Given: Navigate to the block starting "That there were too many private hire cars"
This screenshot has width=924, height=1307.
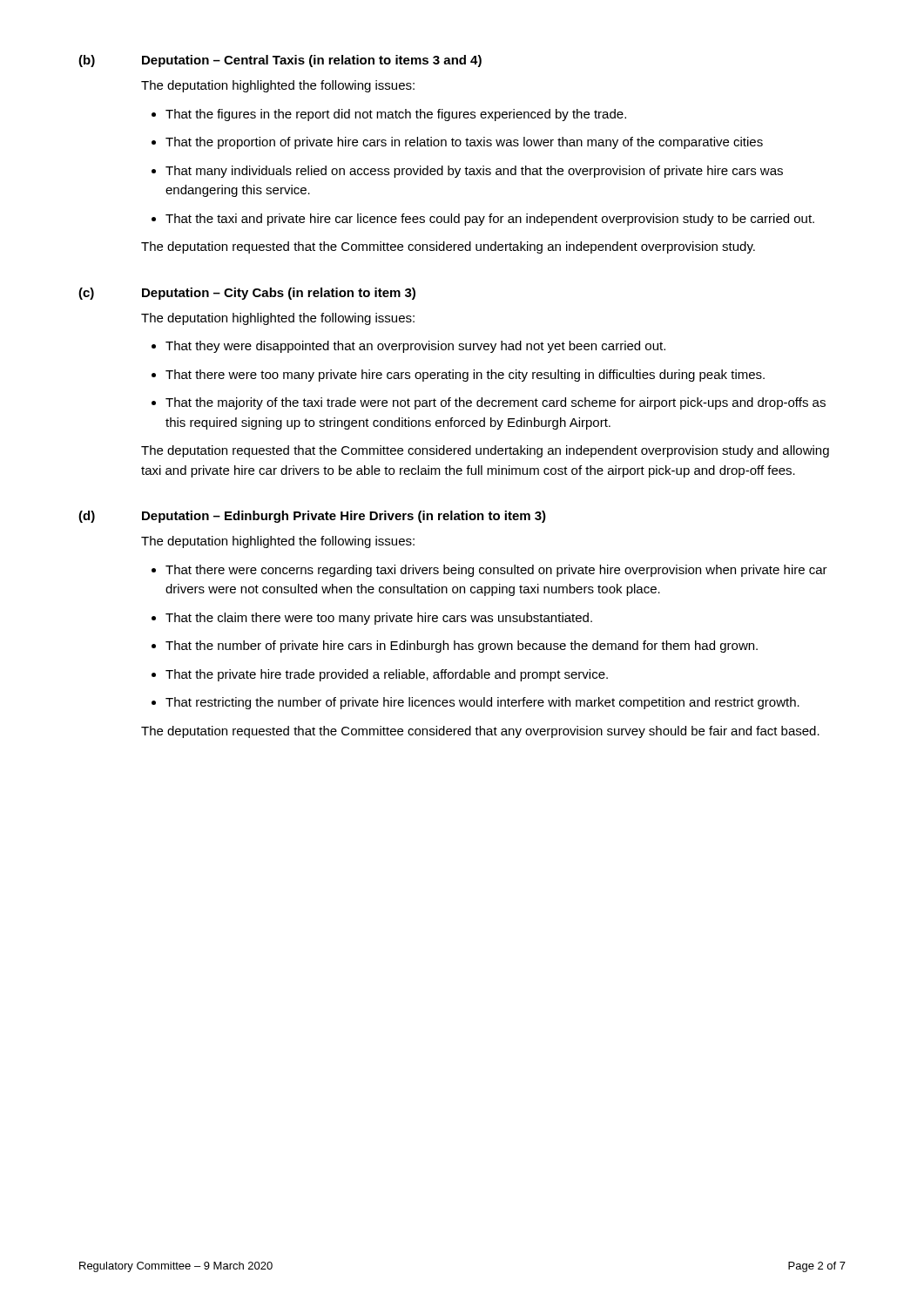Looking at the screenshot, I should [466, 374].
